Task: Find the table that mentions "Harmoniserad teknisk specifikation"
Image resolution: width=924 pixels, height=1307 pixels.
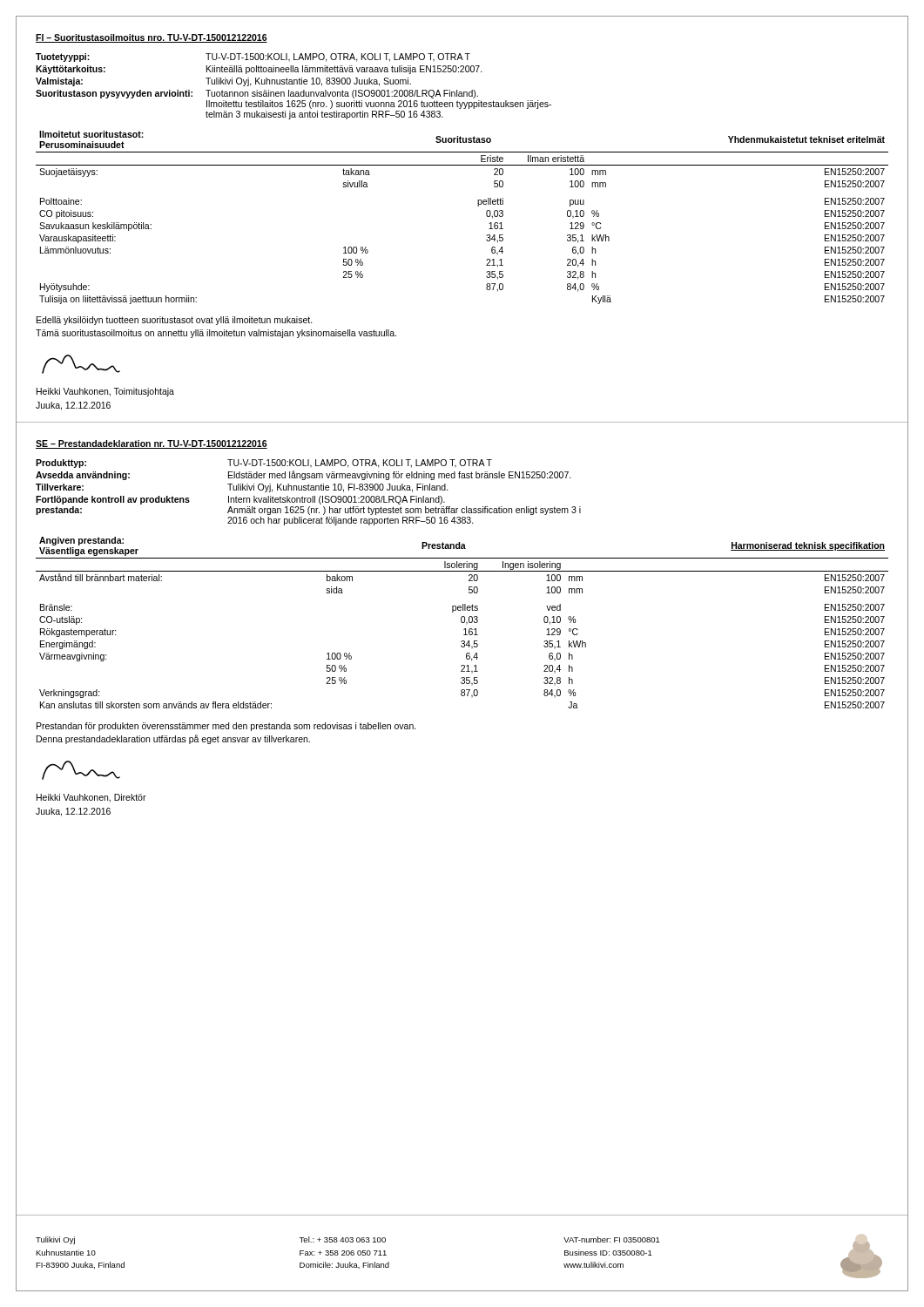Action: 462,622
